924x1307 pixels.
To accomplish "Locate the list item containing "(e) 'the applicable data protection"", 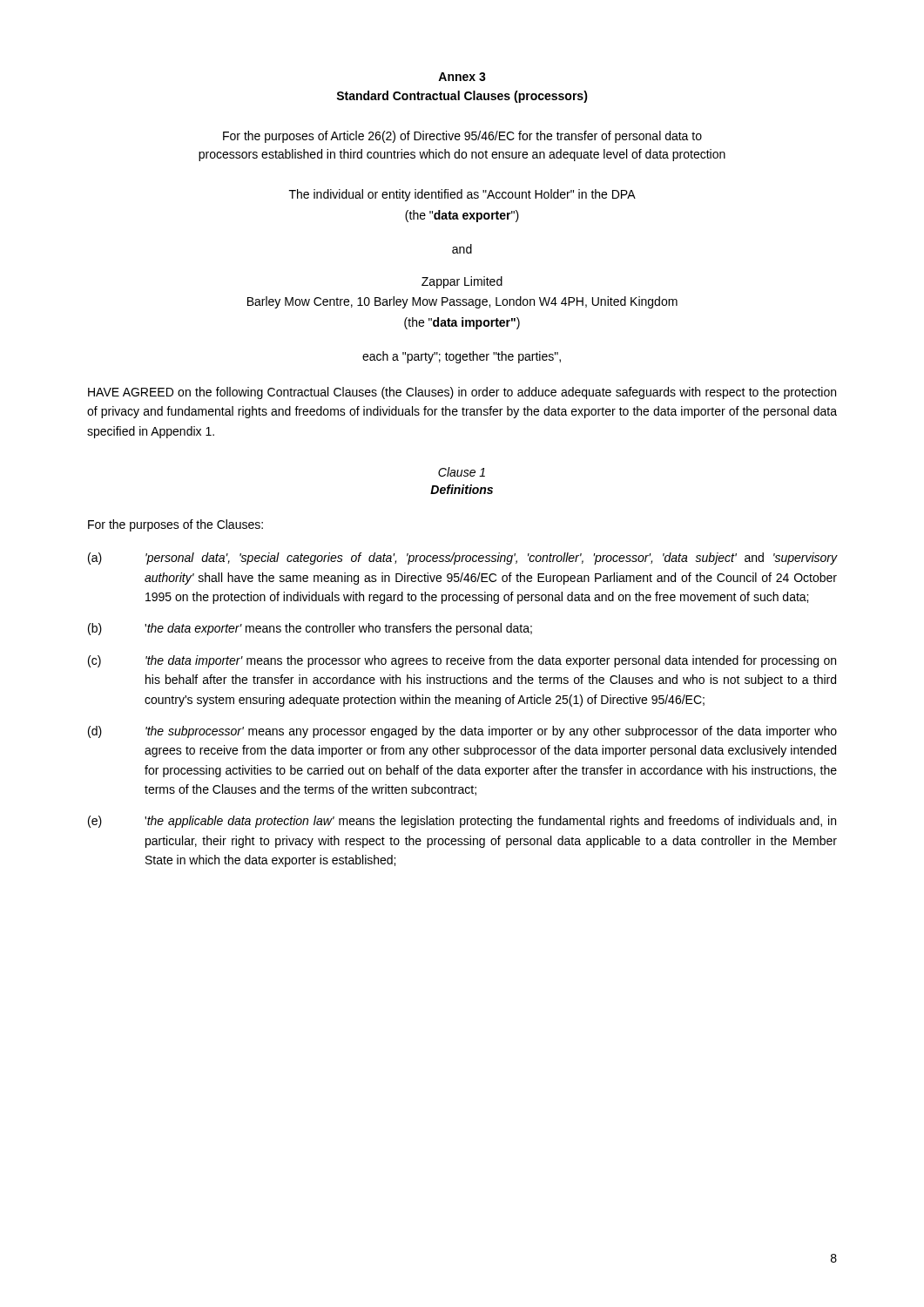I will (x=462, y=841).
